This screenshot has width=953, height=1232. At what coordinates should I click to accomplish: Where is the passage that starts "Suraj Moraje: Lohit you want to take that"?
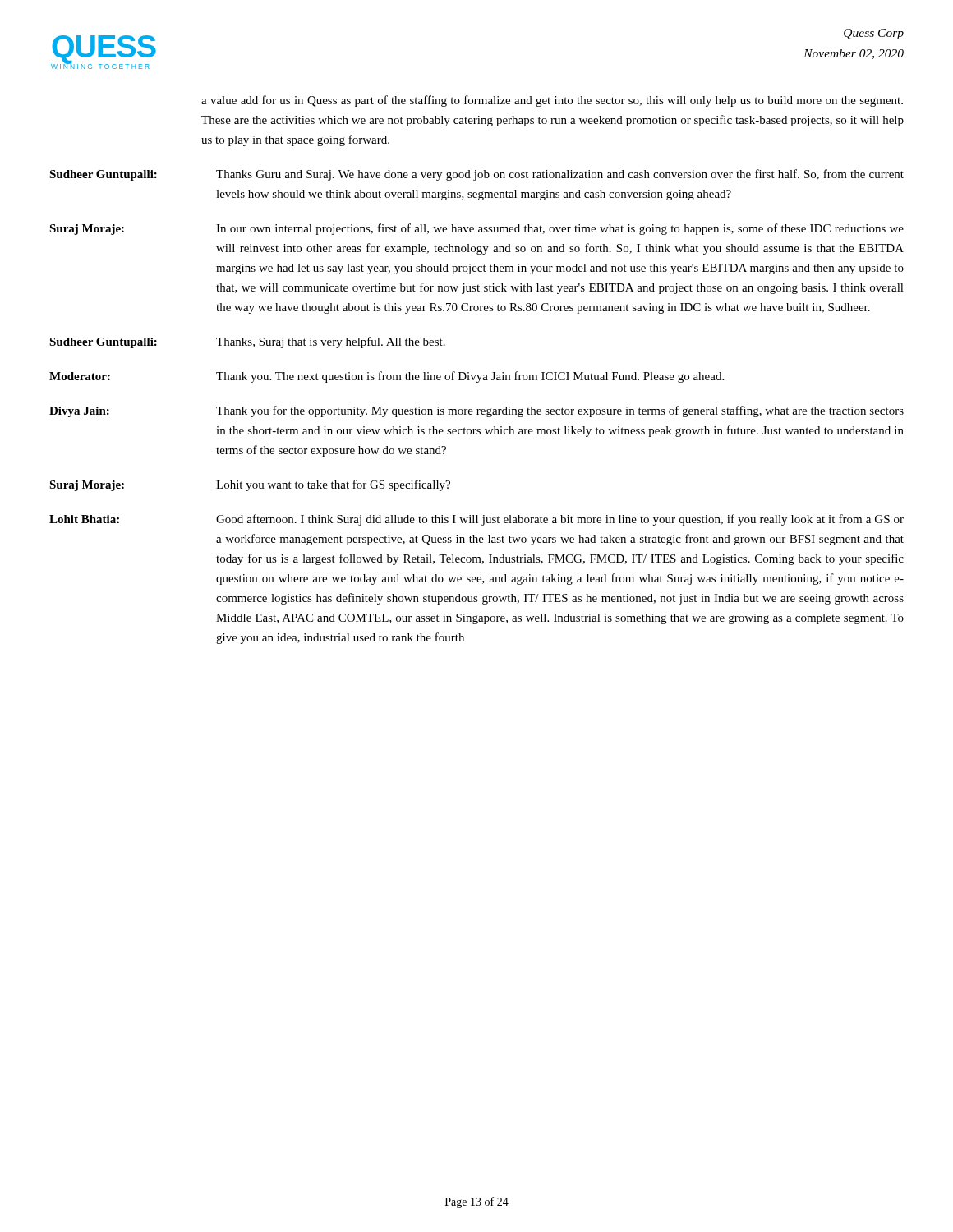pos(250,485)
